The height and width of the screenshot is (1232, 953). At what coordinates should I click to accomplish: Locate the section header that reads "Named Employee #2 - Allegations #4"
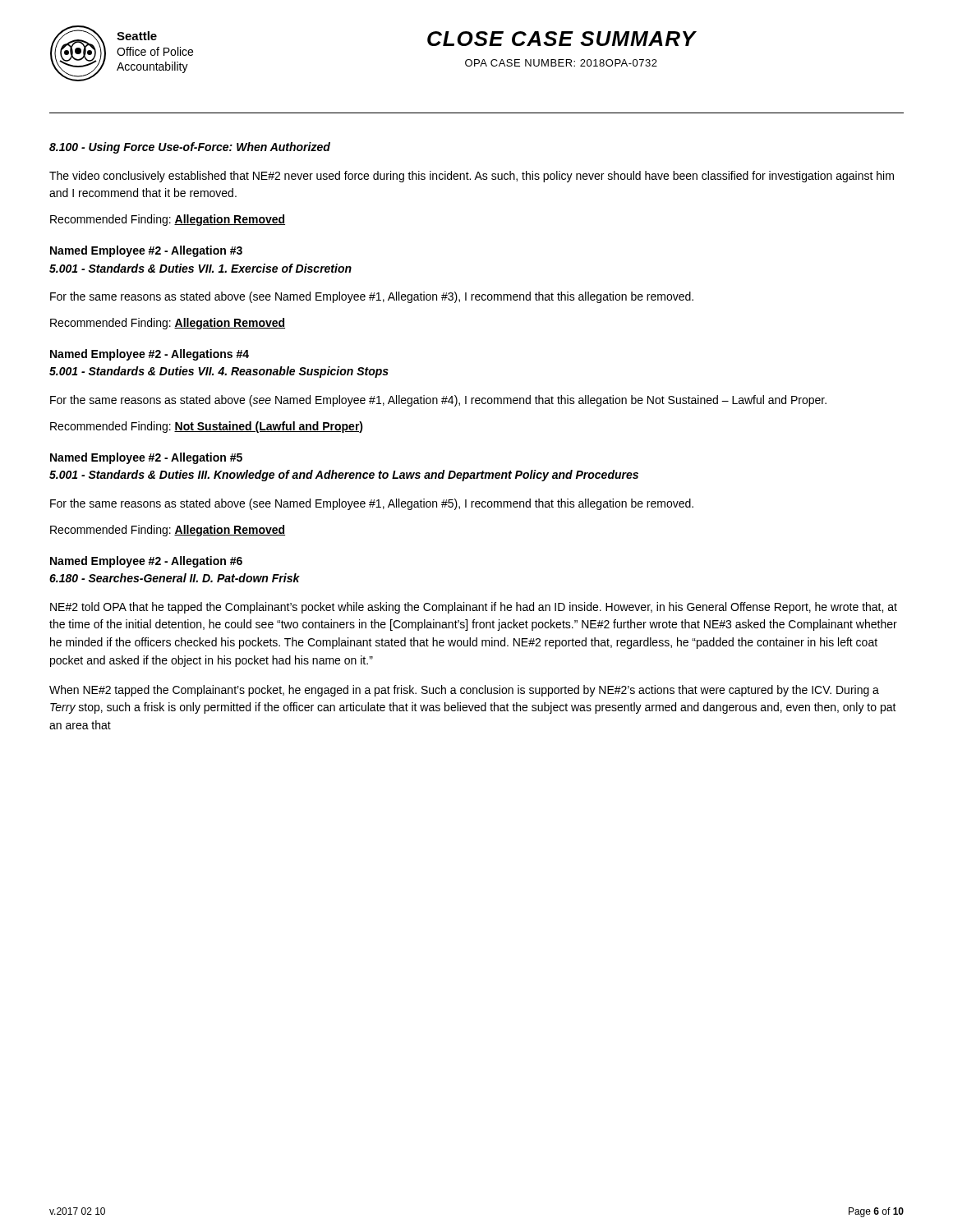pyautogui.click(x=150, y=355)
